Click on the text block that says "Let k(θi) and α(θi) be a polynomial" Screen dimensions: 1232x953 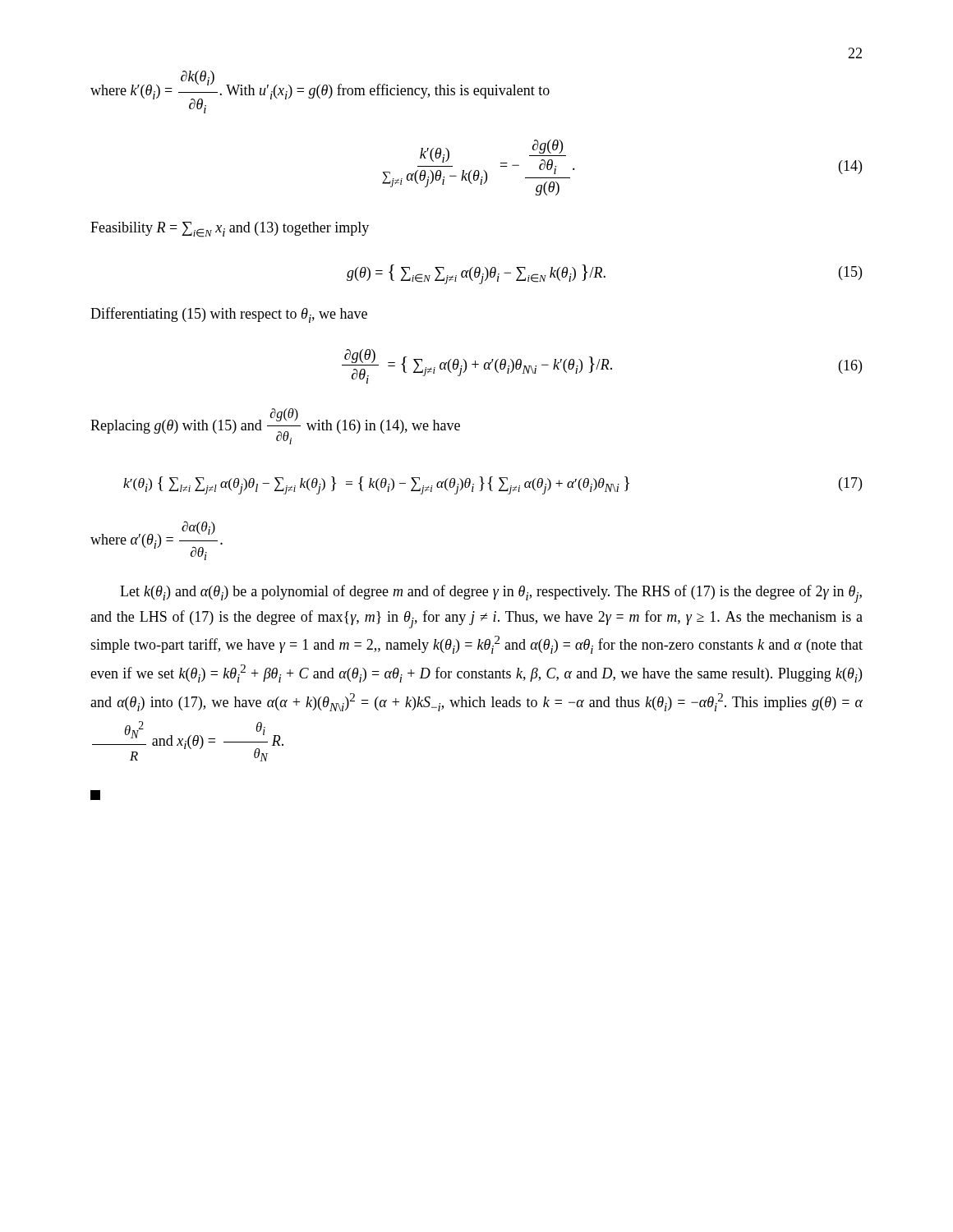pyautogui.click(x=476, y=690)
